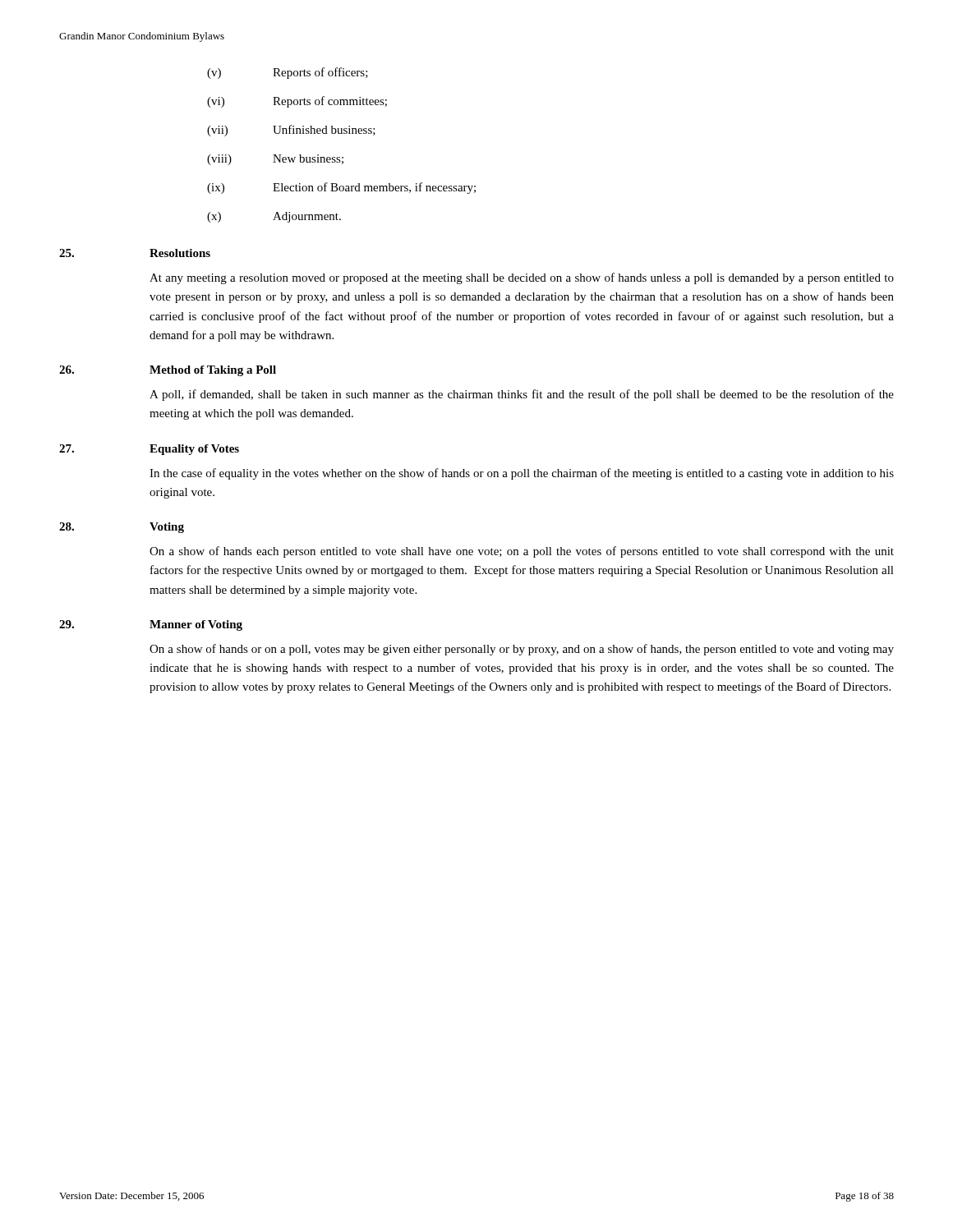
Task: Find the block on this page that starts "On a show of hands or"
Action: [x=522, y=668]
